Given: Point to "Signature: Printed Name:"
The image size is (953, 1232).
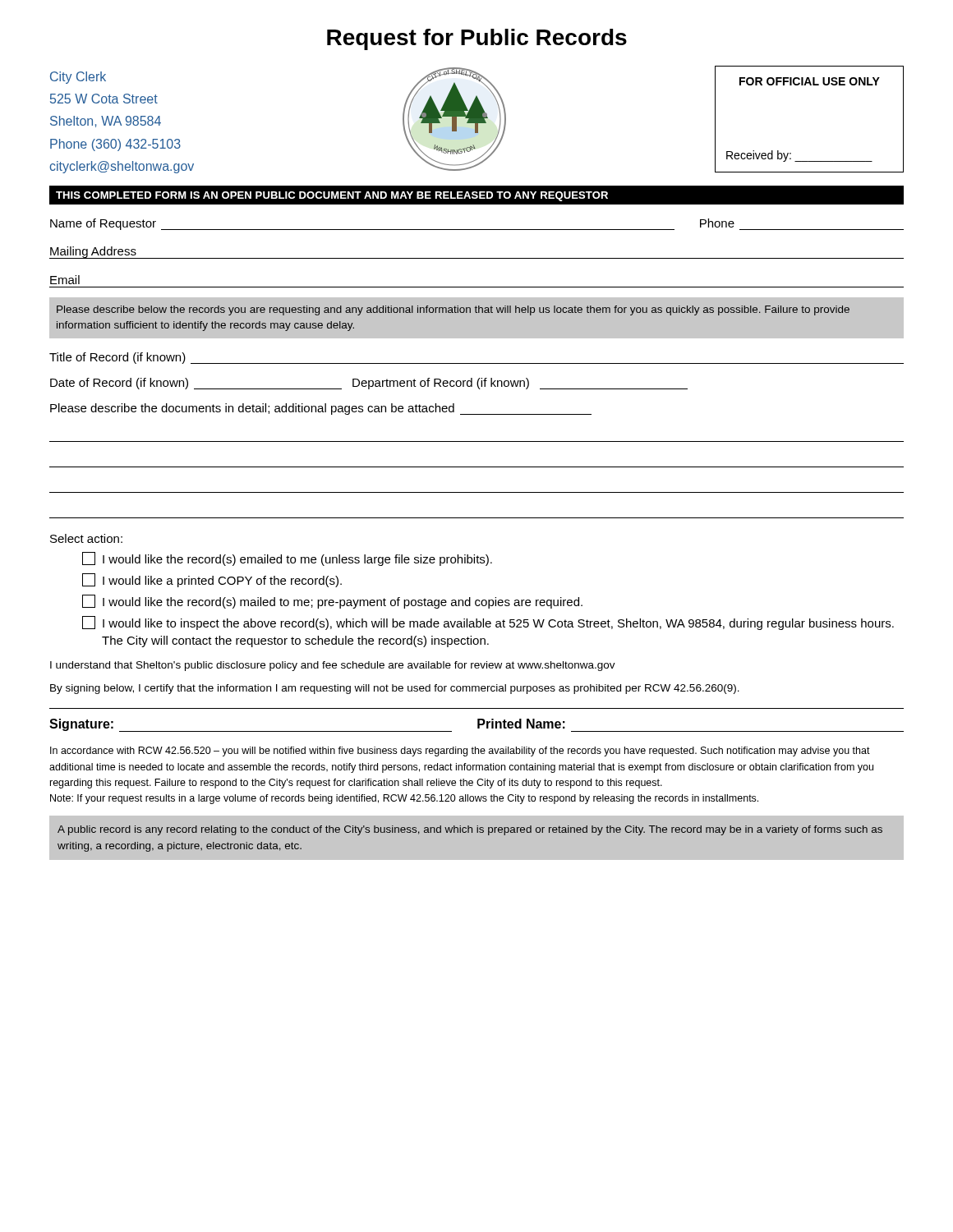Looking at the screenshot, I should [x=476, y=723].
